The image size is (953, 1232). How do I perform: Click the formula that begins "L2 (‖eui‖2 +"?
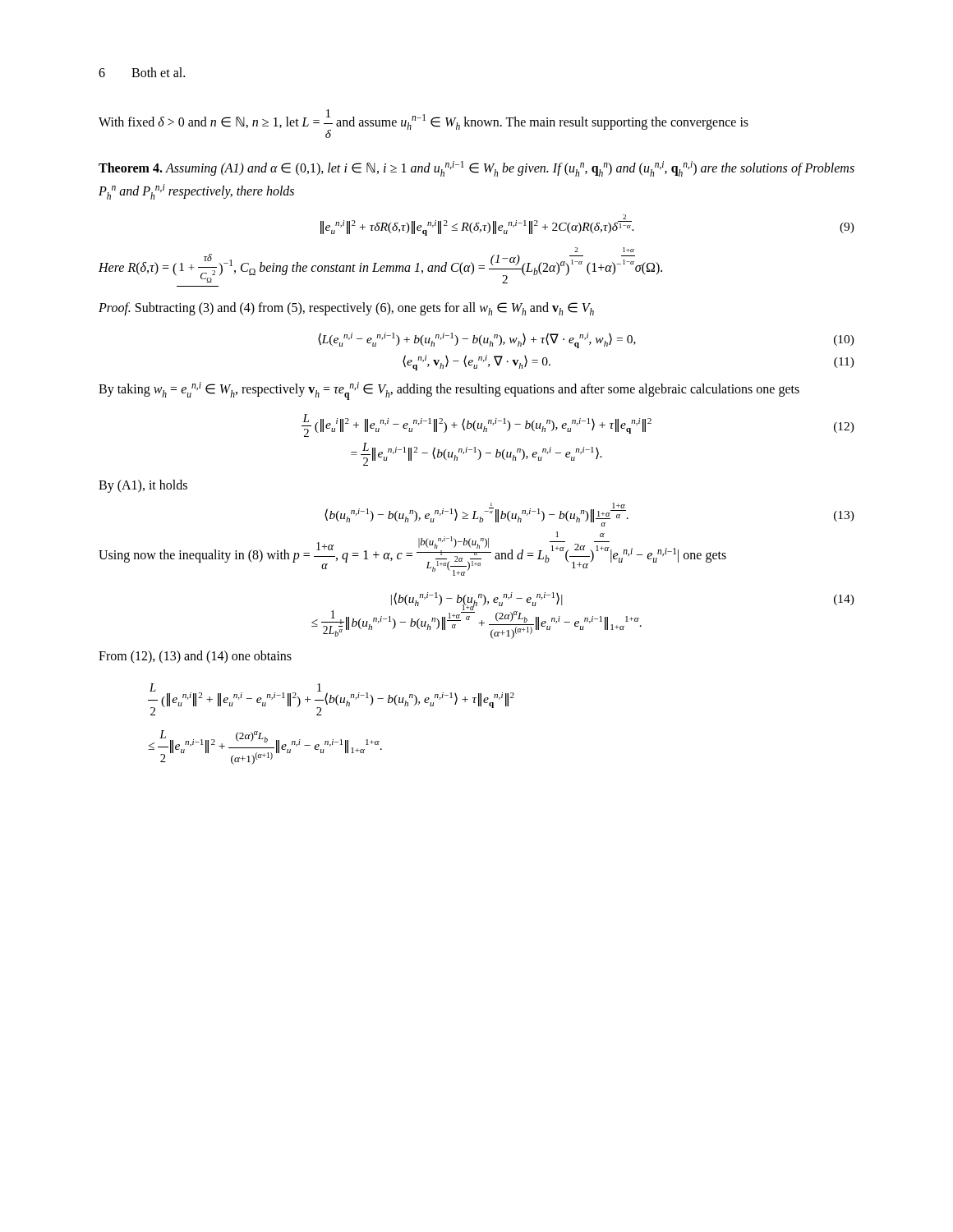pyautogui.click(x=476, y=440)
